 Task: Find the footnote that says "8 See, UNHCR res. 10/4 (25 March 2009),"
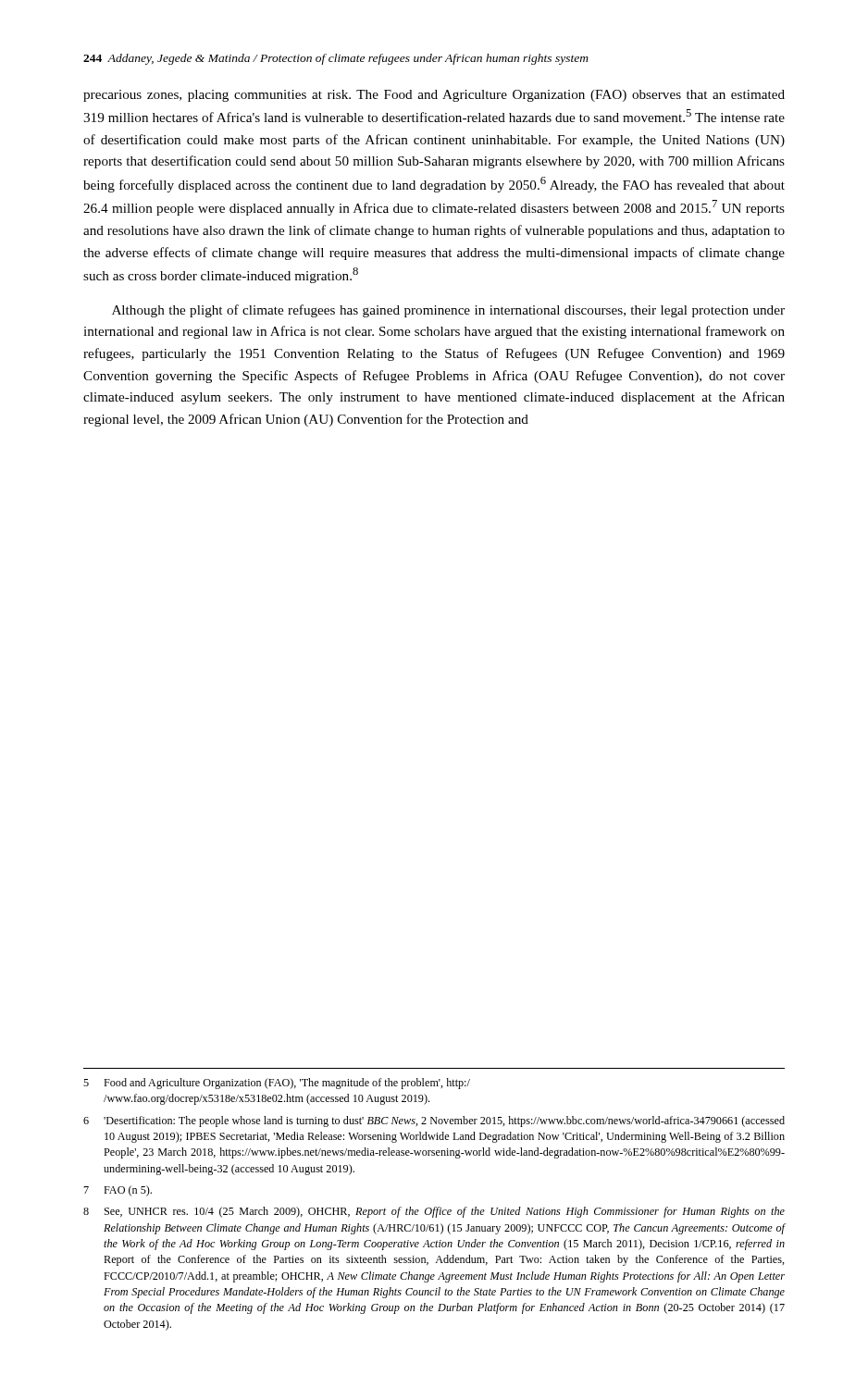434,1268
